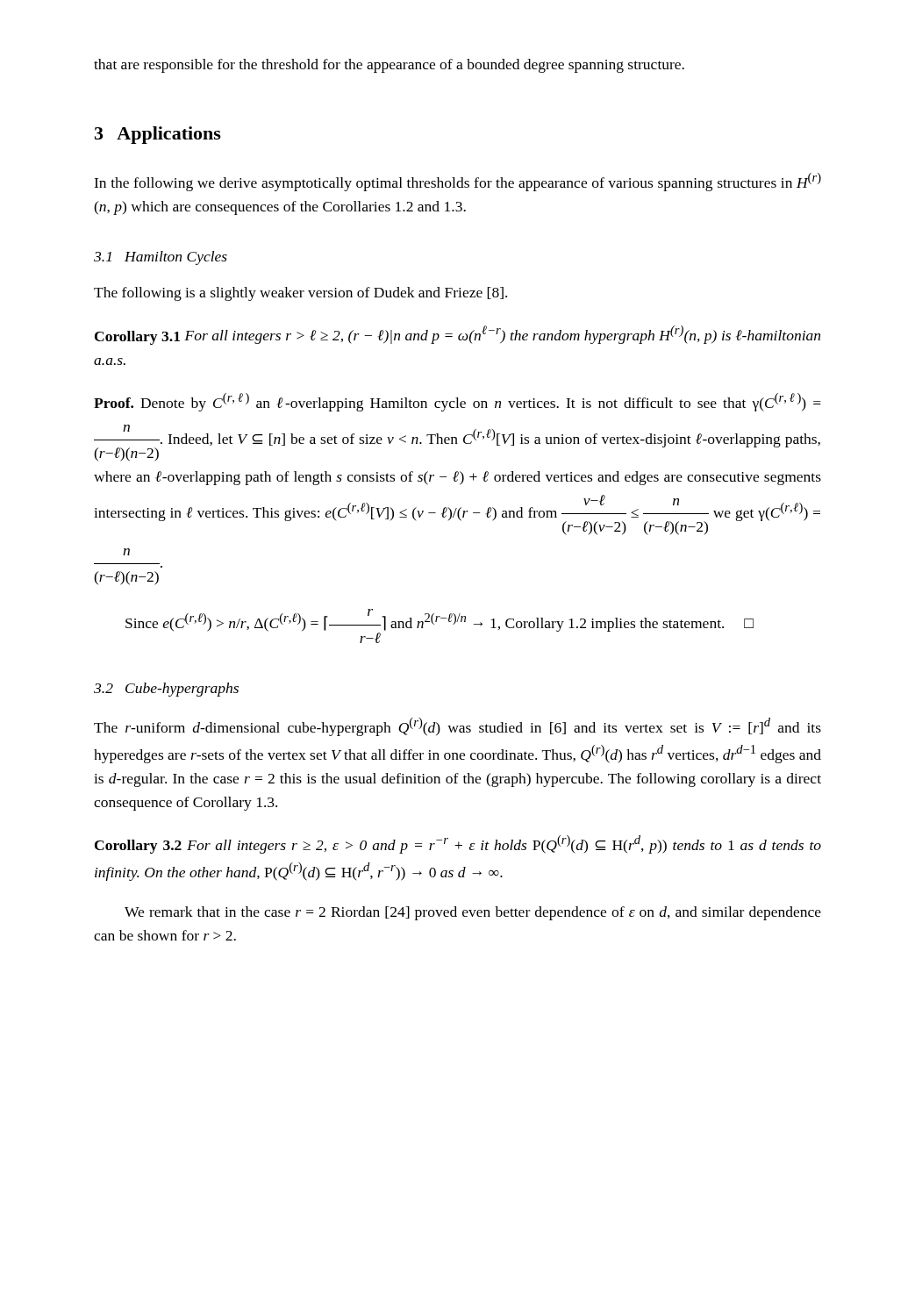The height and width of the screenshot is (1316, 915).
Task: Locate the passage starting "In the following we derive asymptotically optimal thresholds"
Action: (x=458, y=193)
